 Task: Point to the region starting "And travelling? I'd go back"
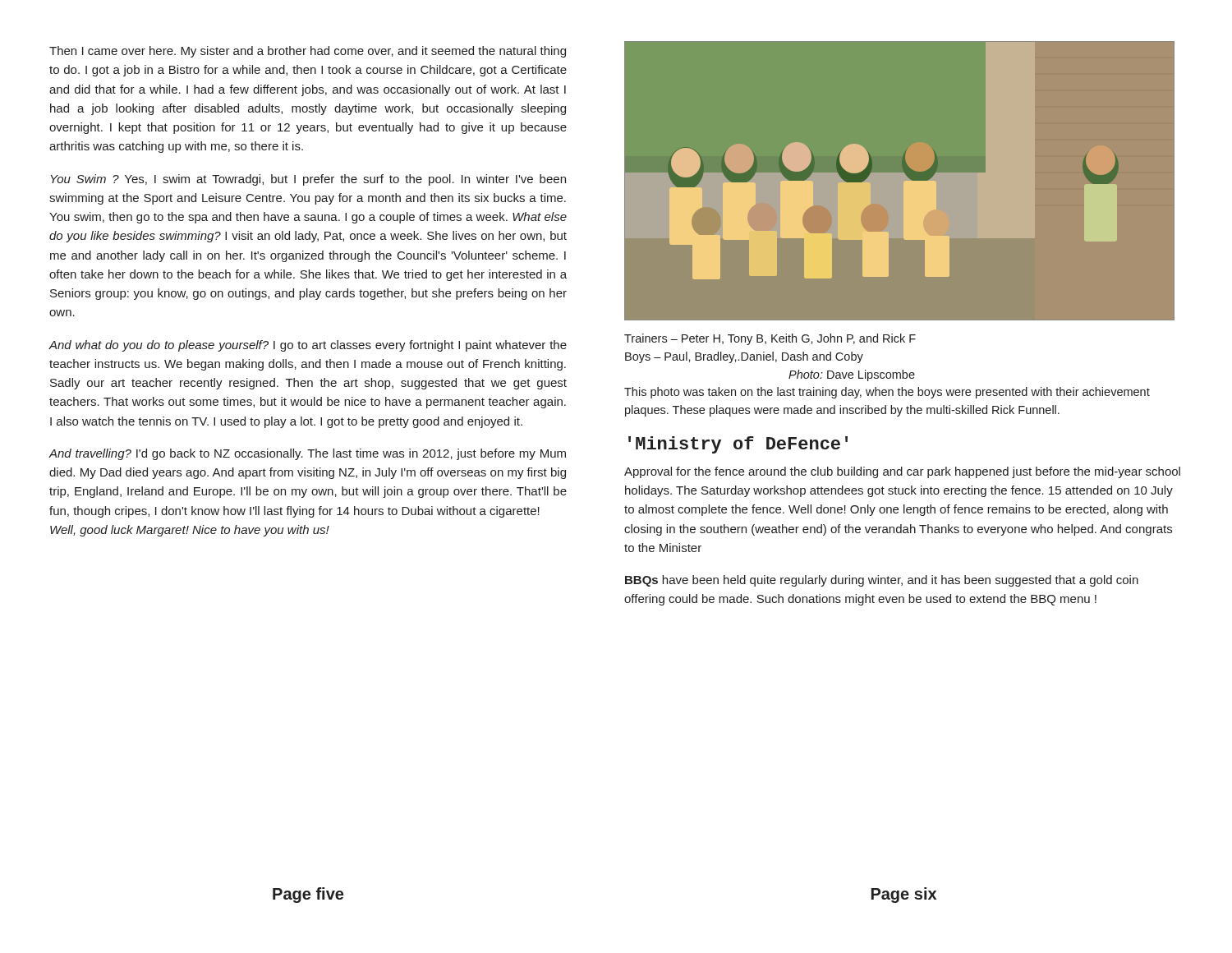point(308,491)
